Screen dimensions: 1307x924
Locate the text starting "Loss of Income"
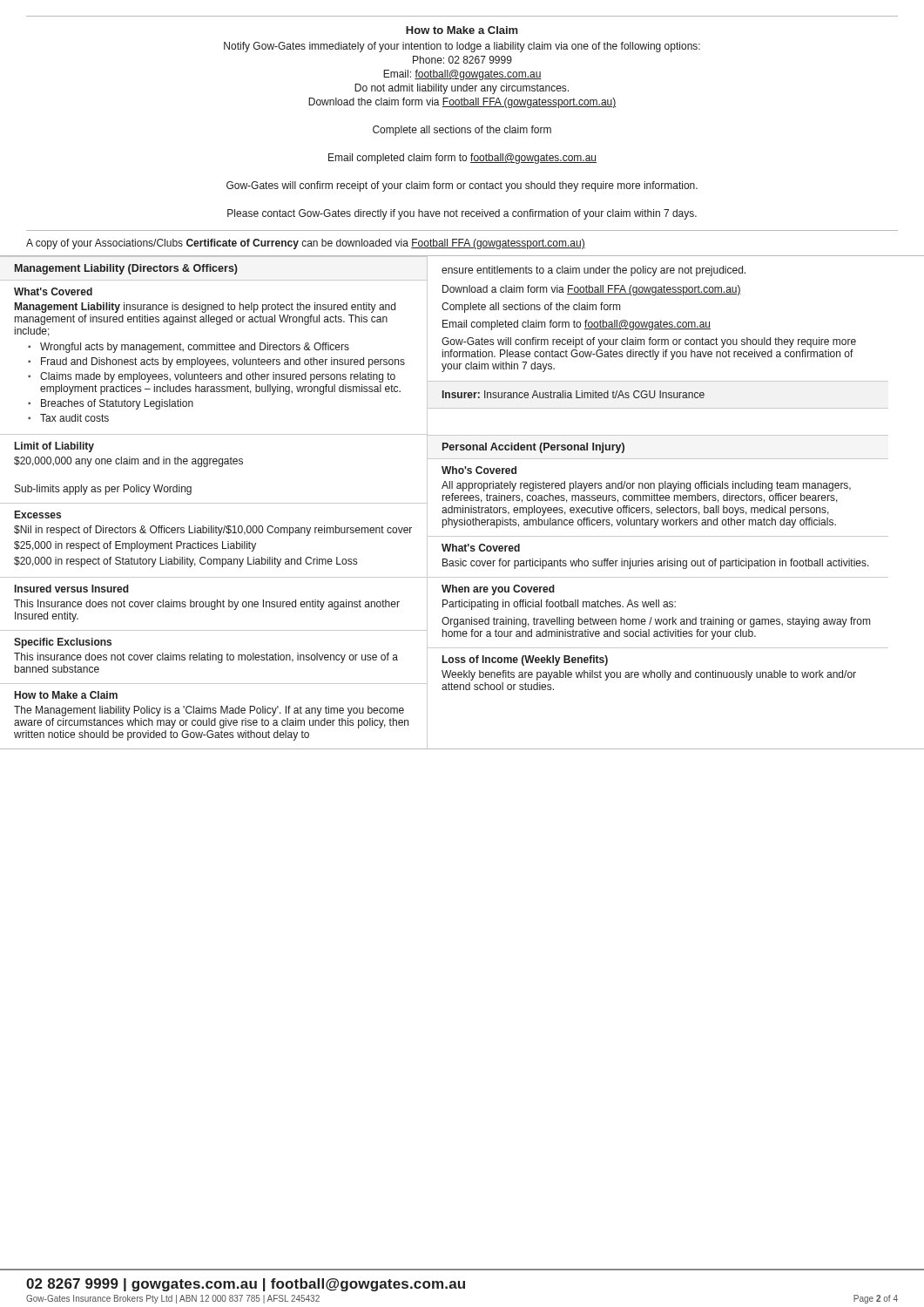525,660
